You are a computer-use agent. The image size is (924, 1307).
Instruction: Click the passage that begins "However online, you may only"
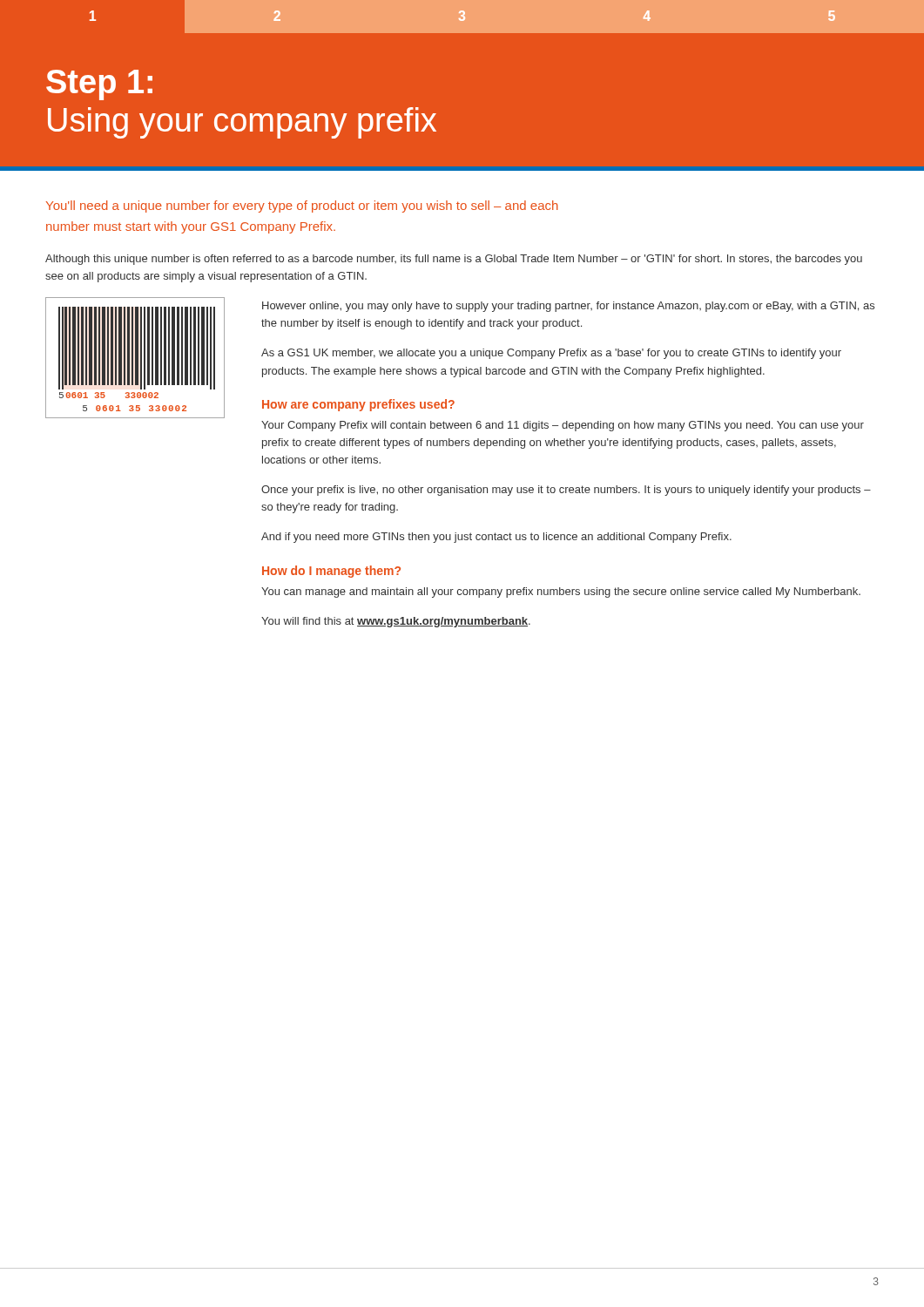(568, 314)
